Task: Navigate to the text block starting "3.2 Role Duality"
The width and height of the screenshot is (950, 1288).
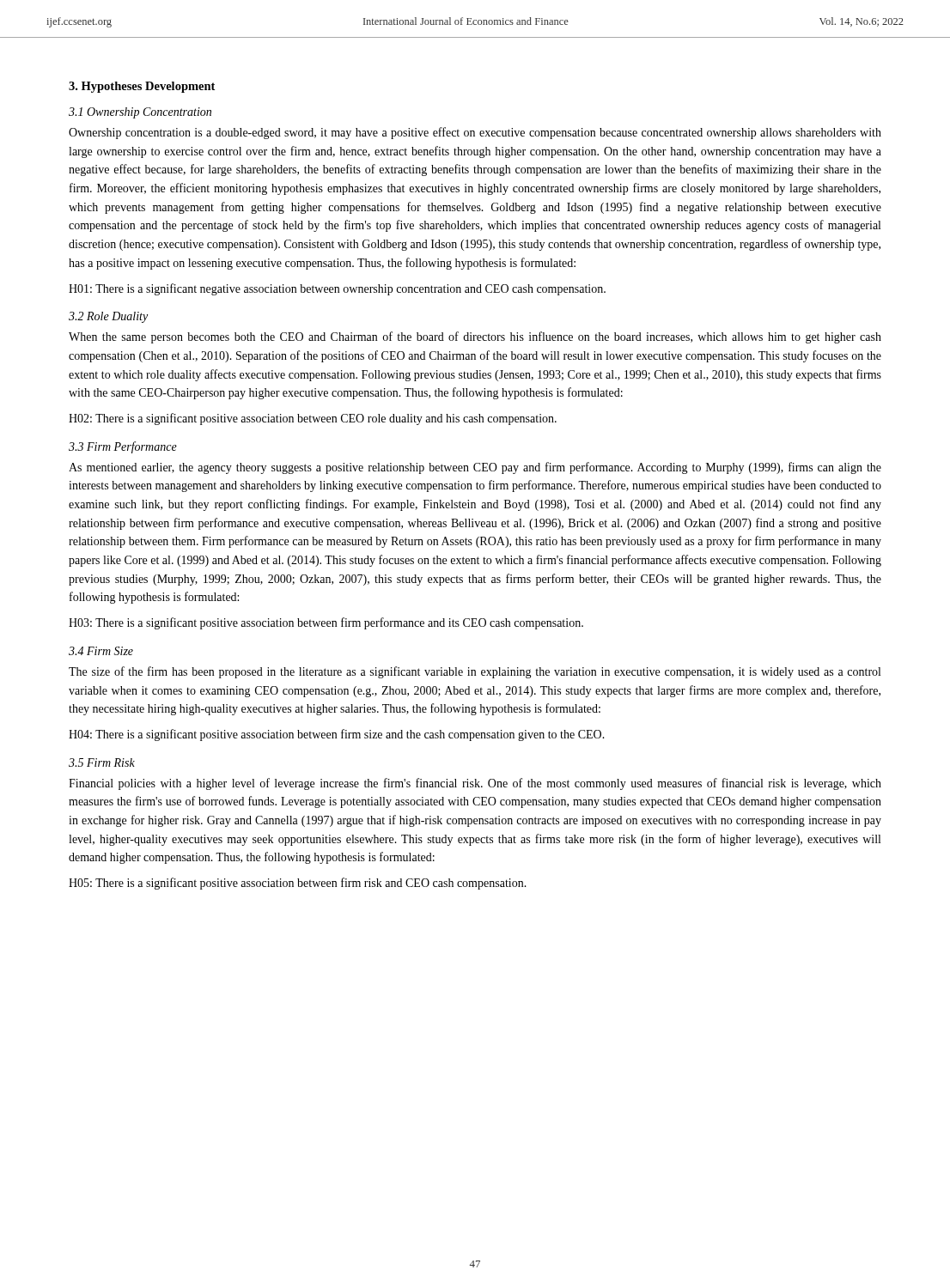Action: [108, 317]
